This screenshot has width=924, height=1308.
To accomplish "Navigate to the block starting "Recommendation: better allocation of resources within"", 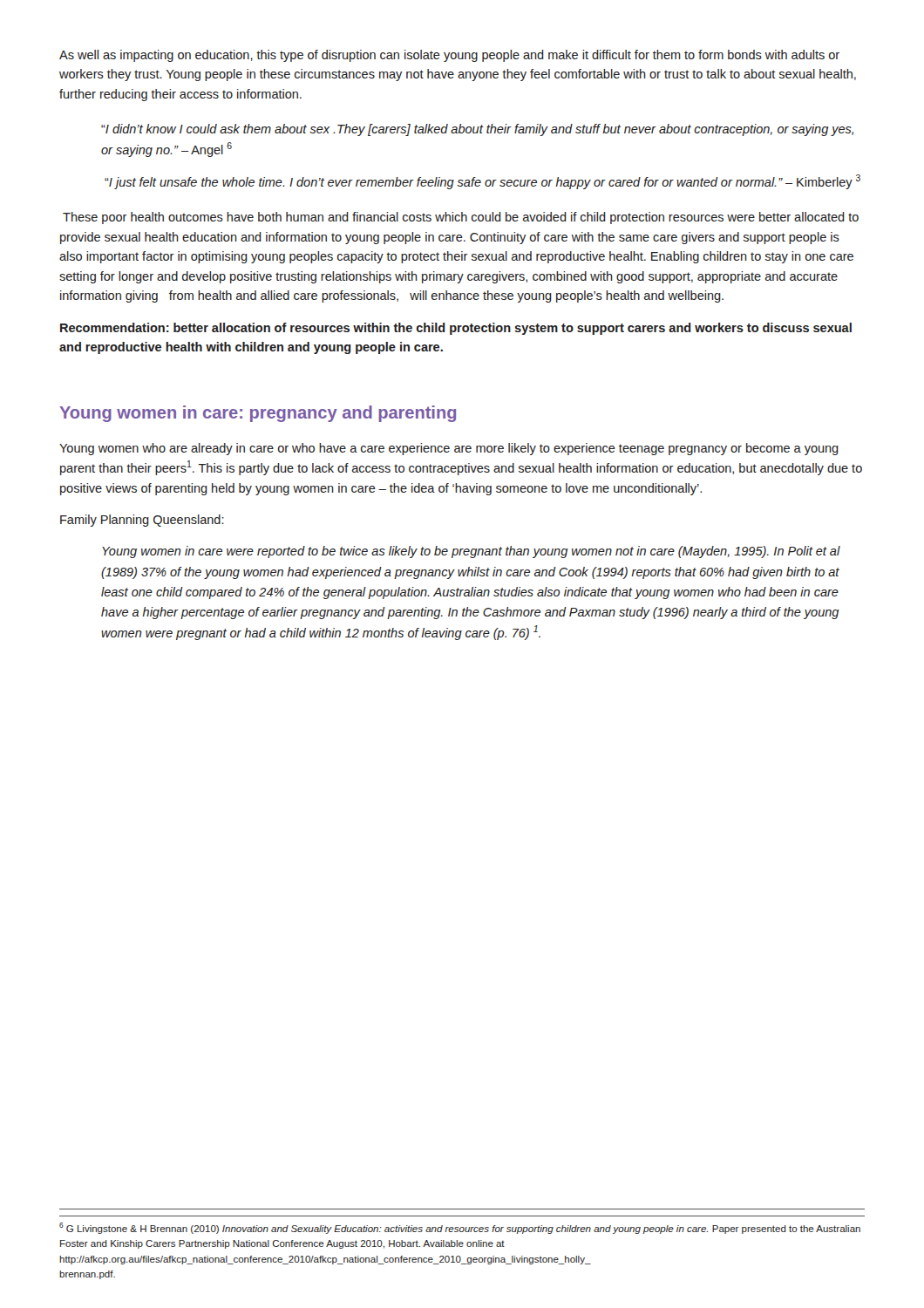I will click(x=456, y=338).
